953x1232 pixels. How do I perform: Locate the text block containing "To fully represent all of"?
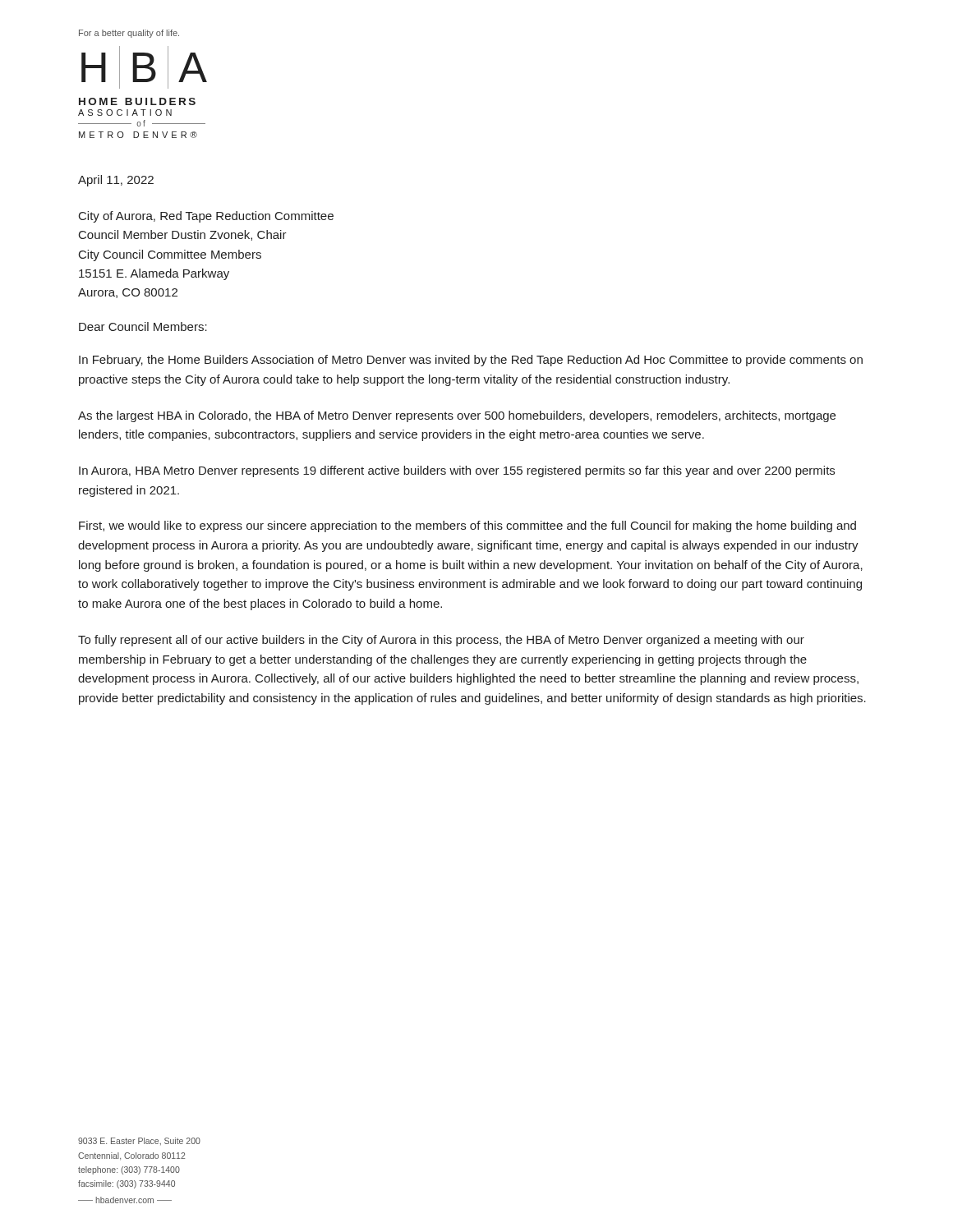(x=472, y=668)
